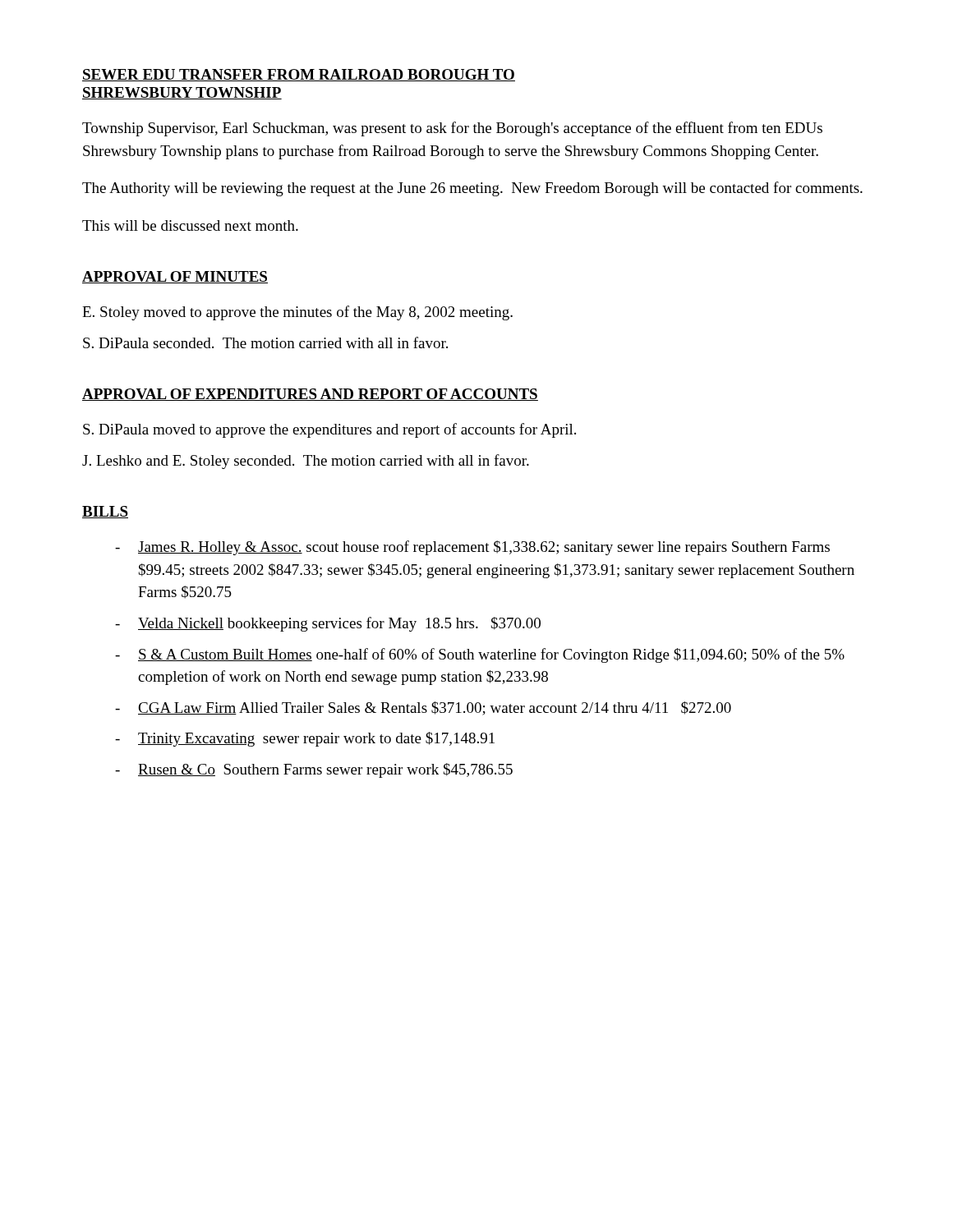Find the text block that reads "The Authority will be reviewing the request"
Image resolution: width=953 pixels, height=1232 pixels.
(473, 188)
